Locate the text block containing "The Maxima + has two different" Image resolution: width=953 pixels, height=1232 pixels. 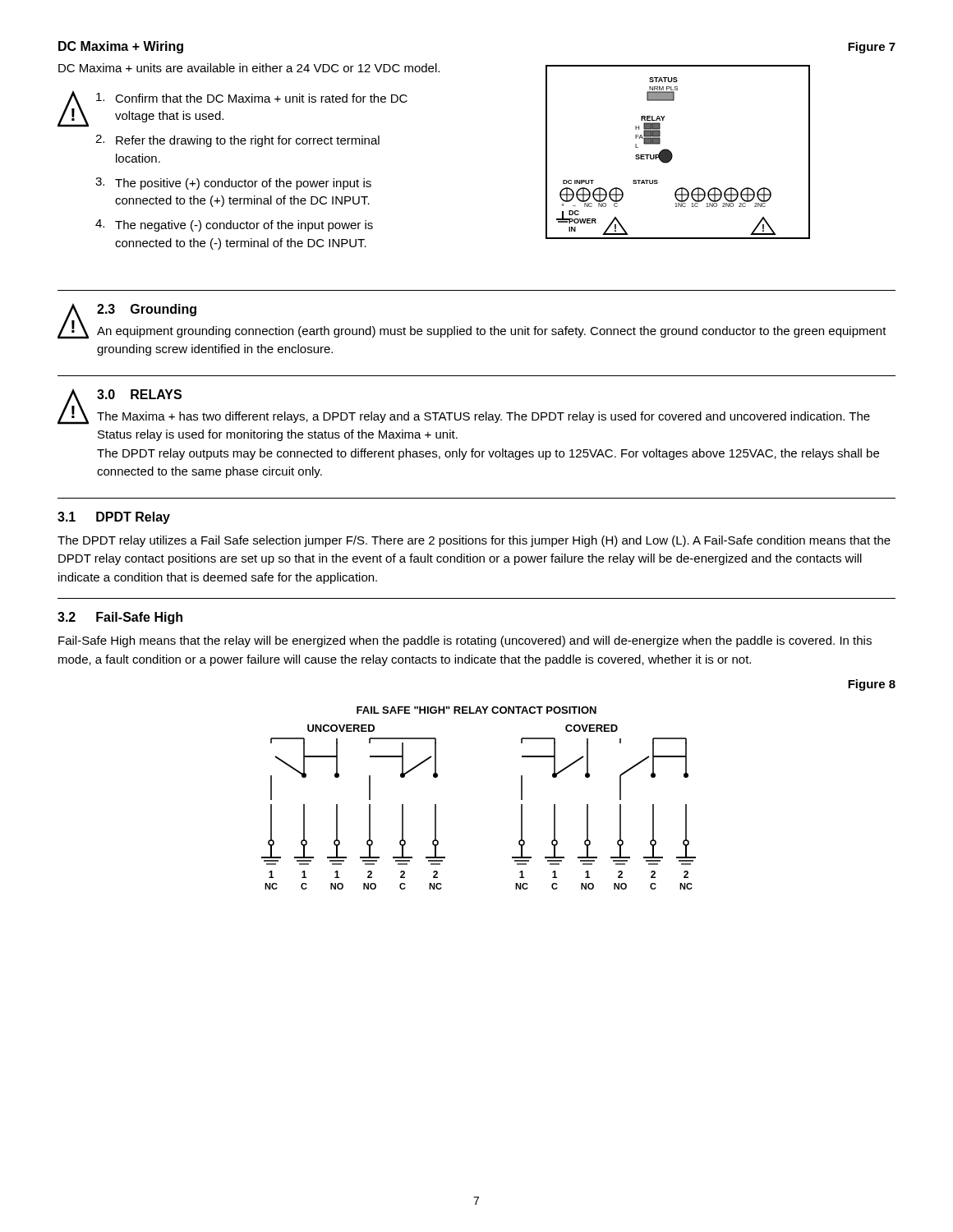pos(488,443)
